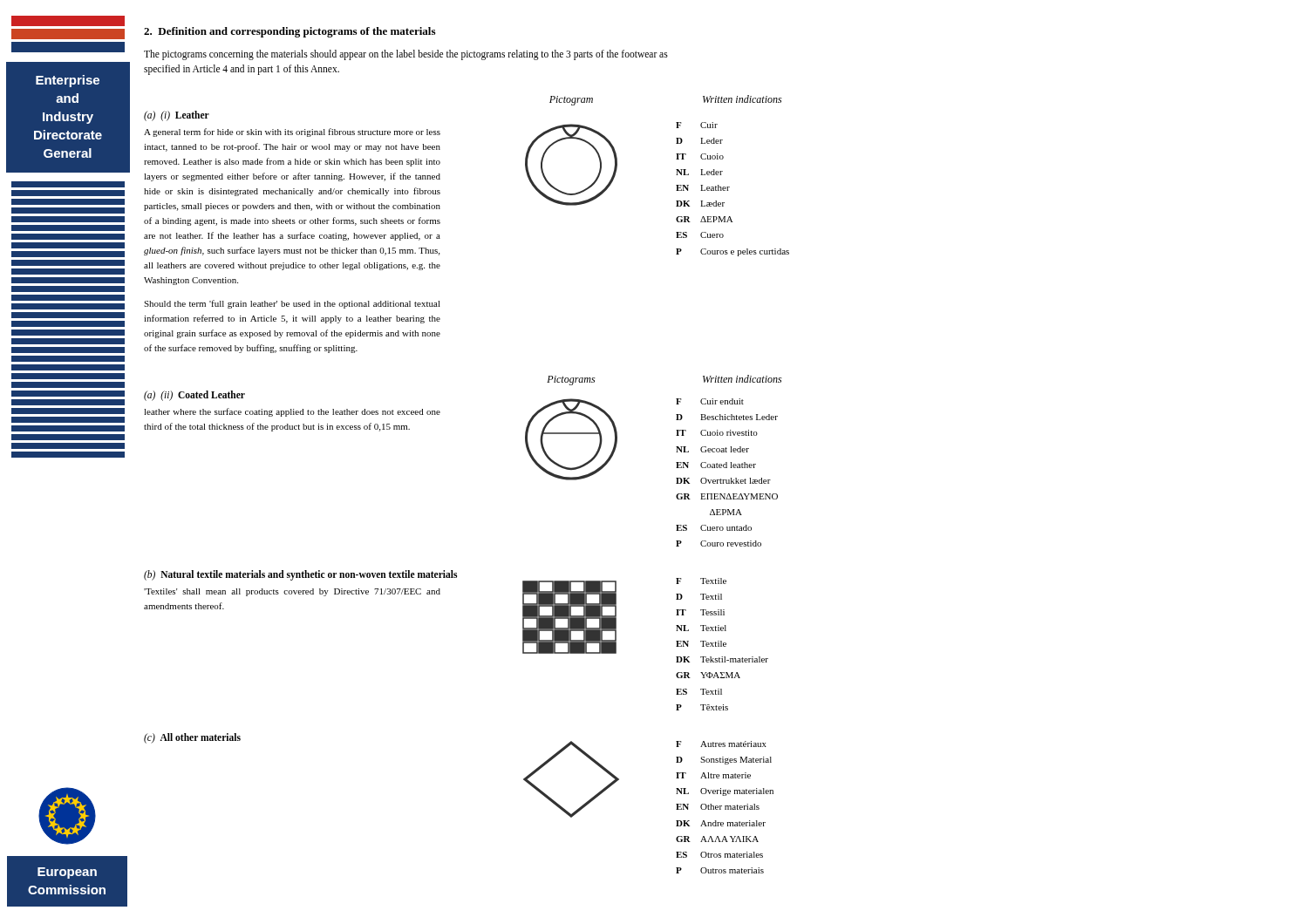Click on the text block containing "FCuir DLeder ITCuoio"
This screenshot has height=924, width=1308.
pos(697,125)
